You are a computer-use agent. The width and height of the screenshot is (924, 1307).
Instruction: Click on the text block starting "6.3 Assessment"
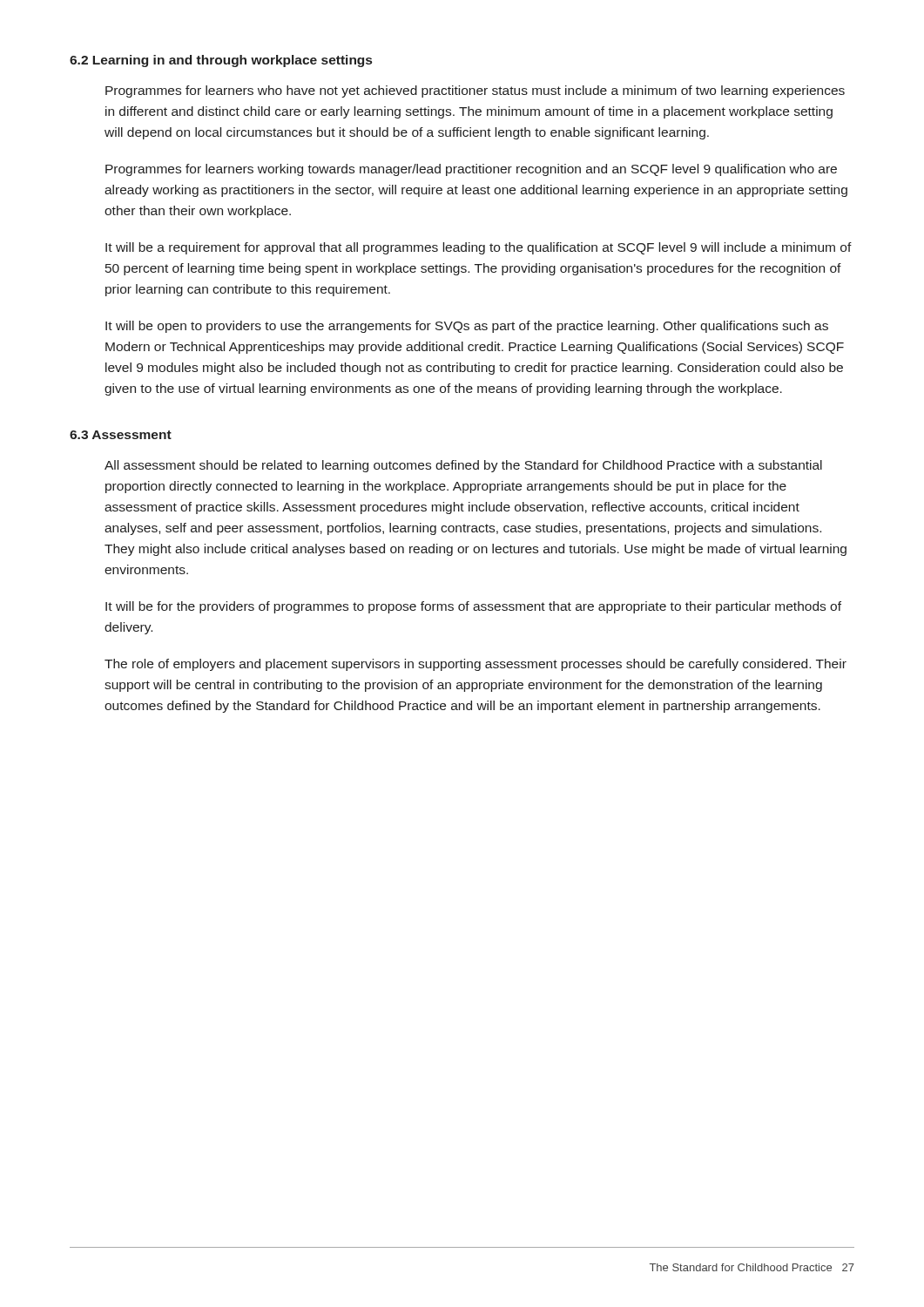[x=120, y=435]
